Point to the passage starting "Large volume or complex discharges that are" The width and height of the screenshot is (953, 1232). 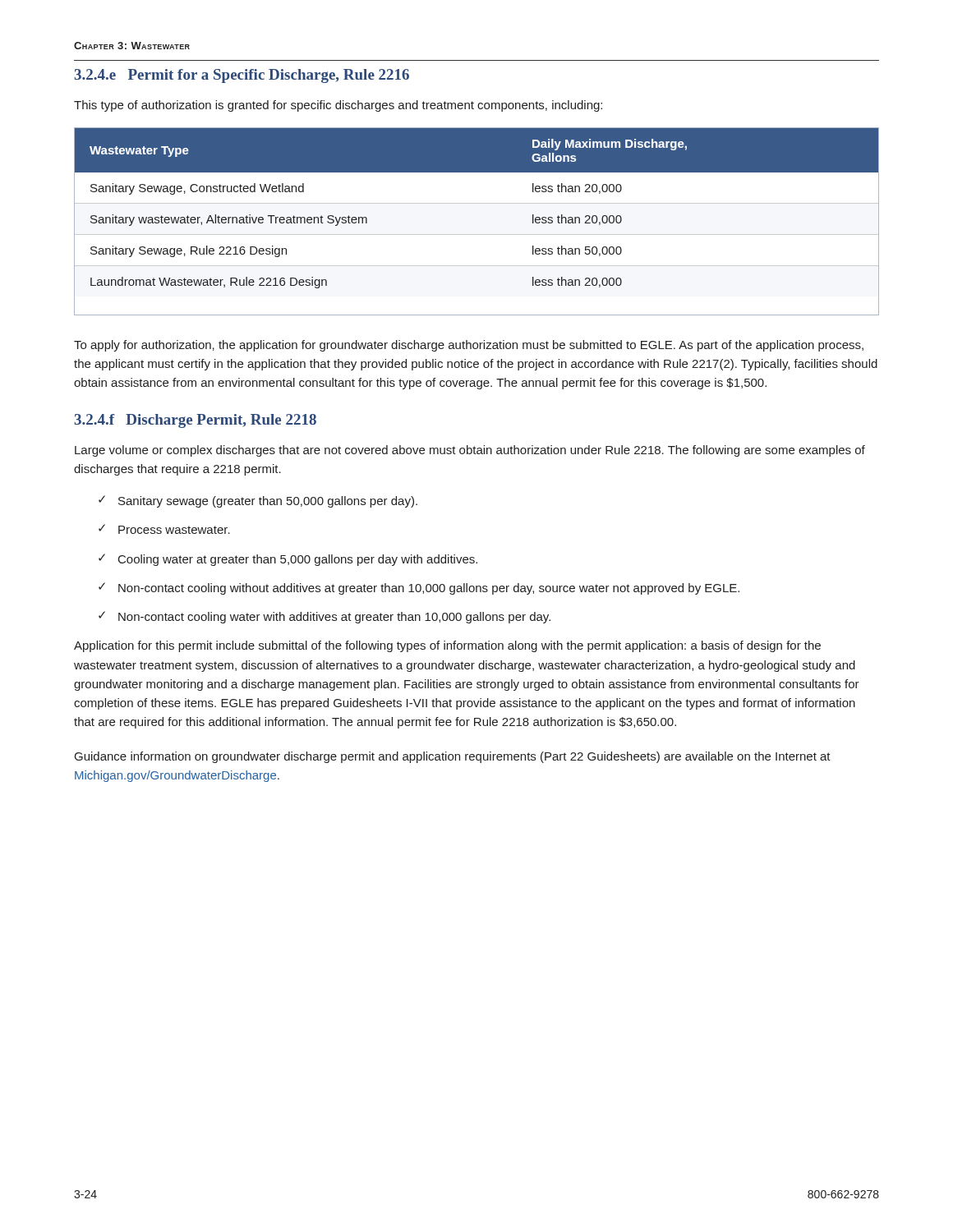(469, 459)
